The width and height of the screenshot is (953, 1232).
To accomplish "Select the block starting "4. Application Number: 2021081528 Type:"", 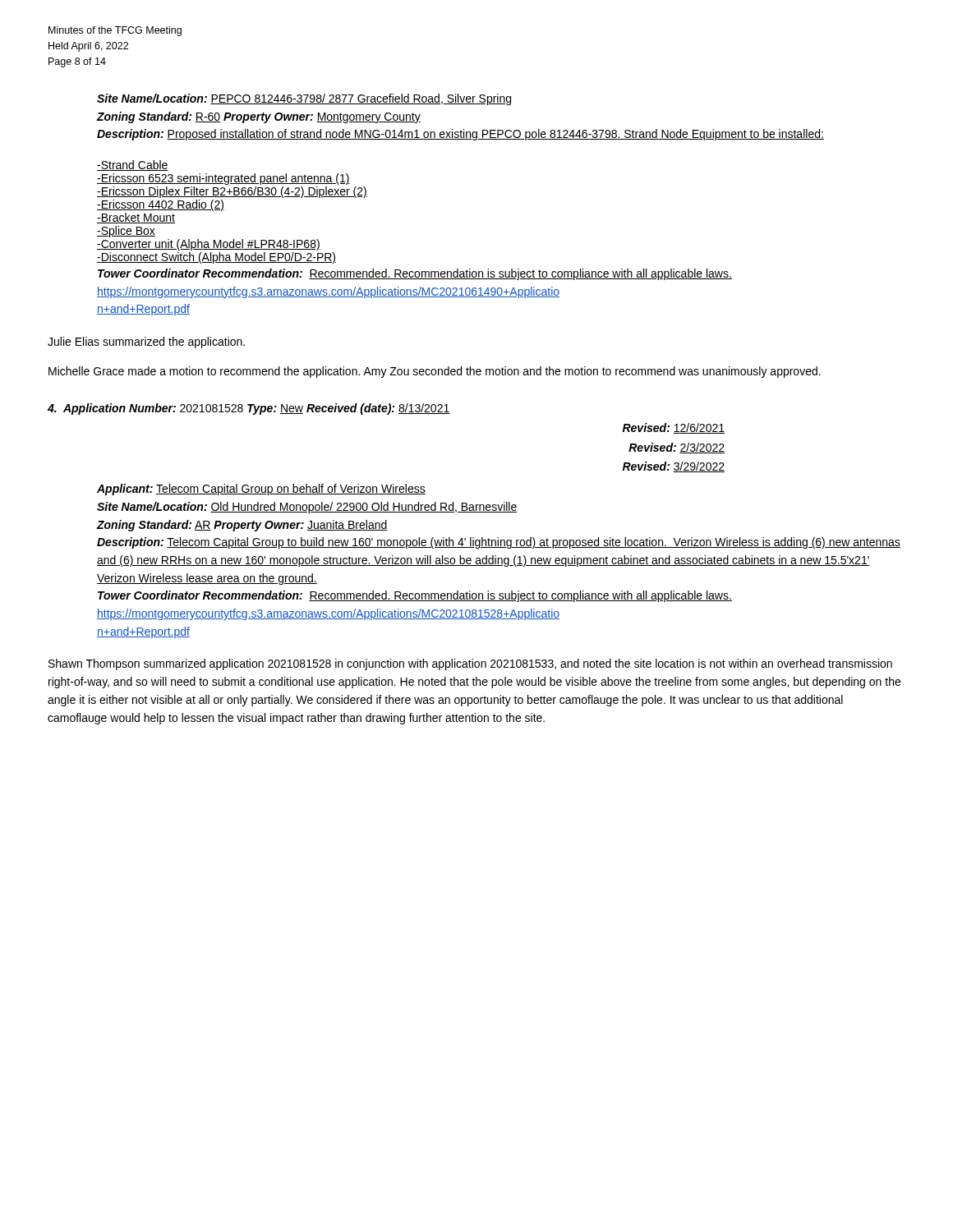I will coord(249,409).
